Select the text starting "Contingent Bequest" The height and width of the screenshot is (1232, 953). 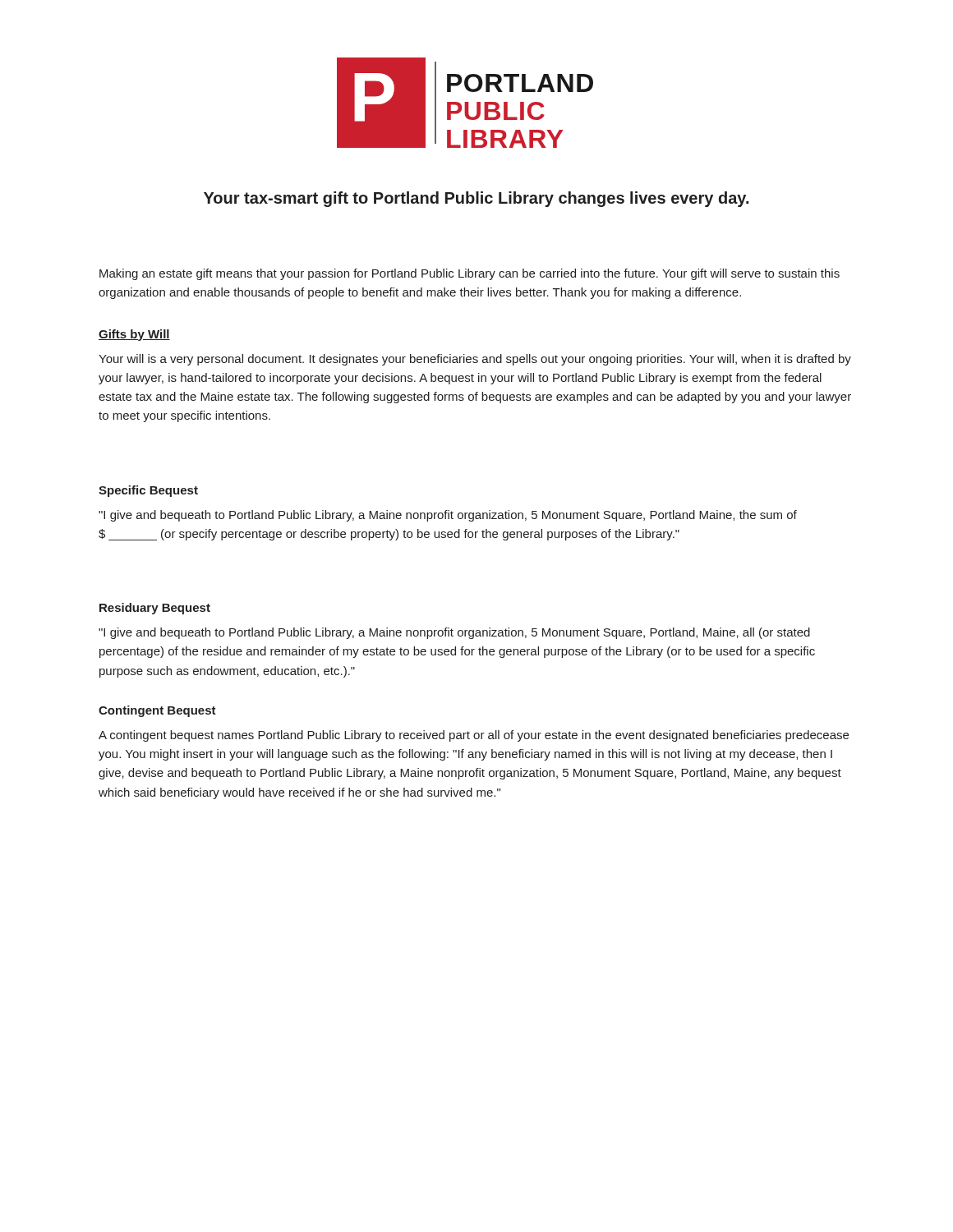pos(157,710)
